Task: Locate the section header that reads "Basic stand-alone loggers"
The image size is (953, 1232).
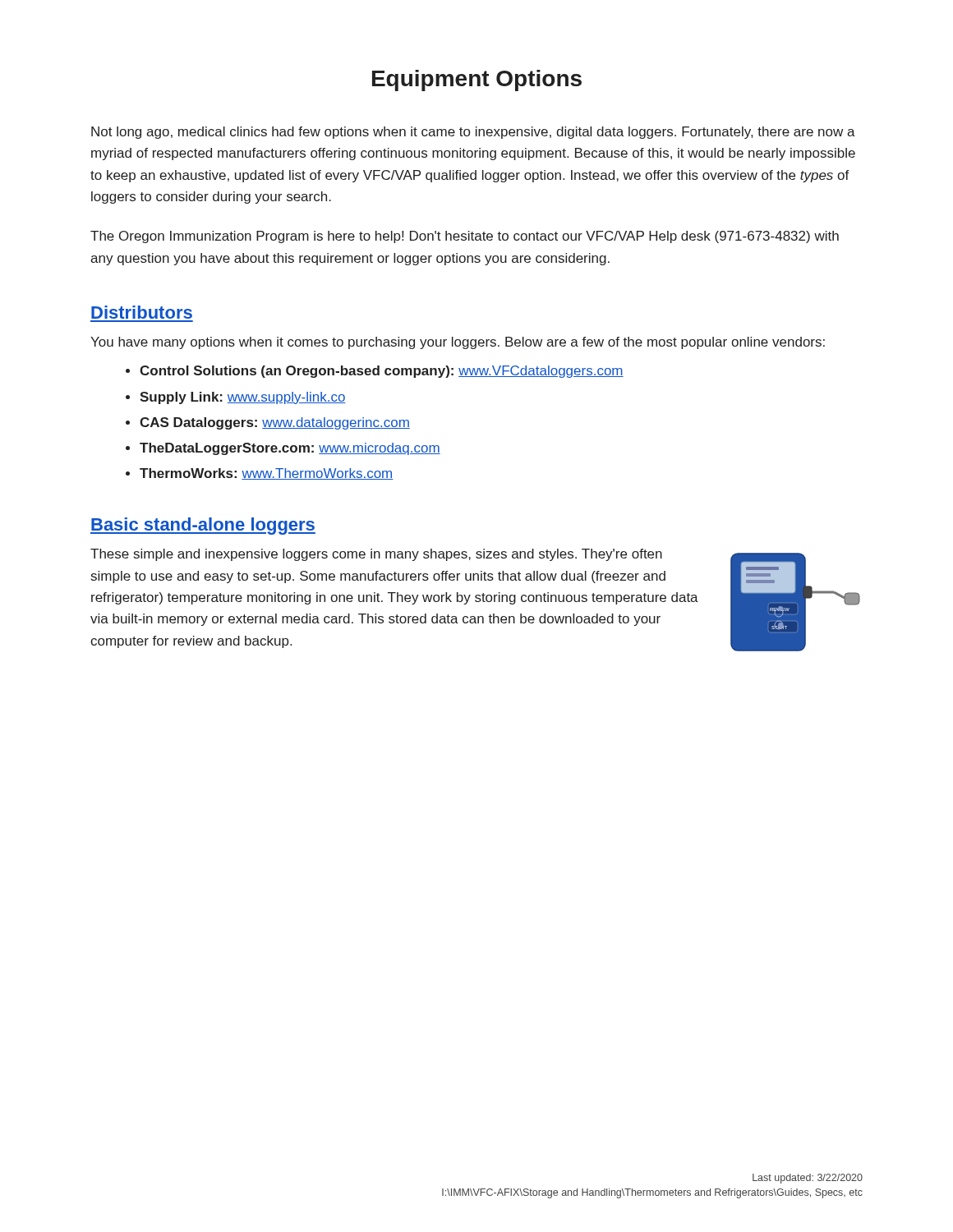Action: coord(203,525)
